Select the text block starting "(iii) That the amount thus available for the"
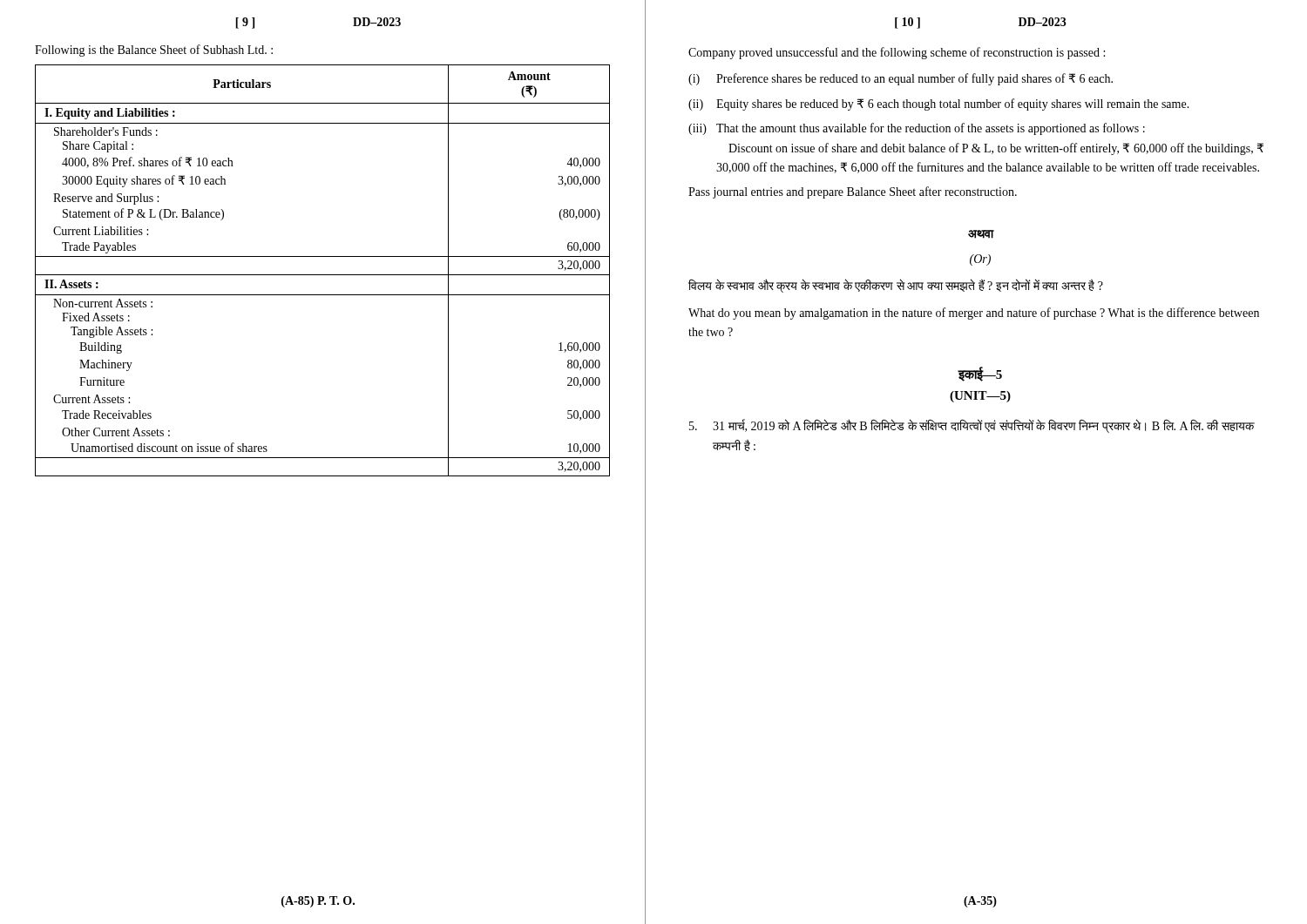The image size is (1307, 924). [980, 149]
